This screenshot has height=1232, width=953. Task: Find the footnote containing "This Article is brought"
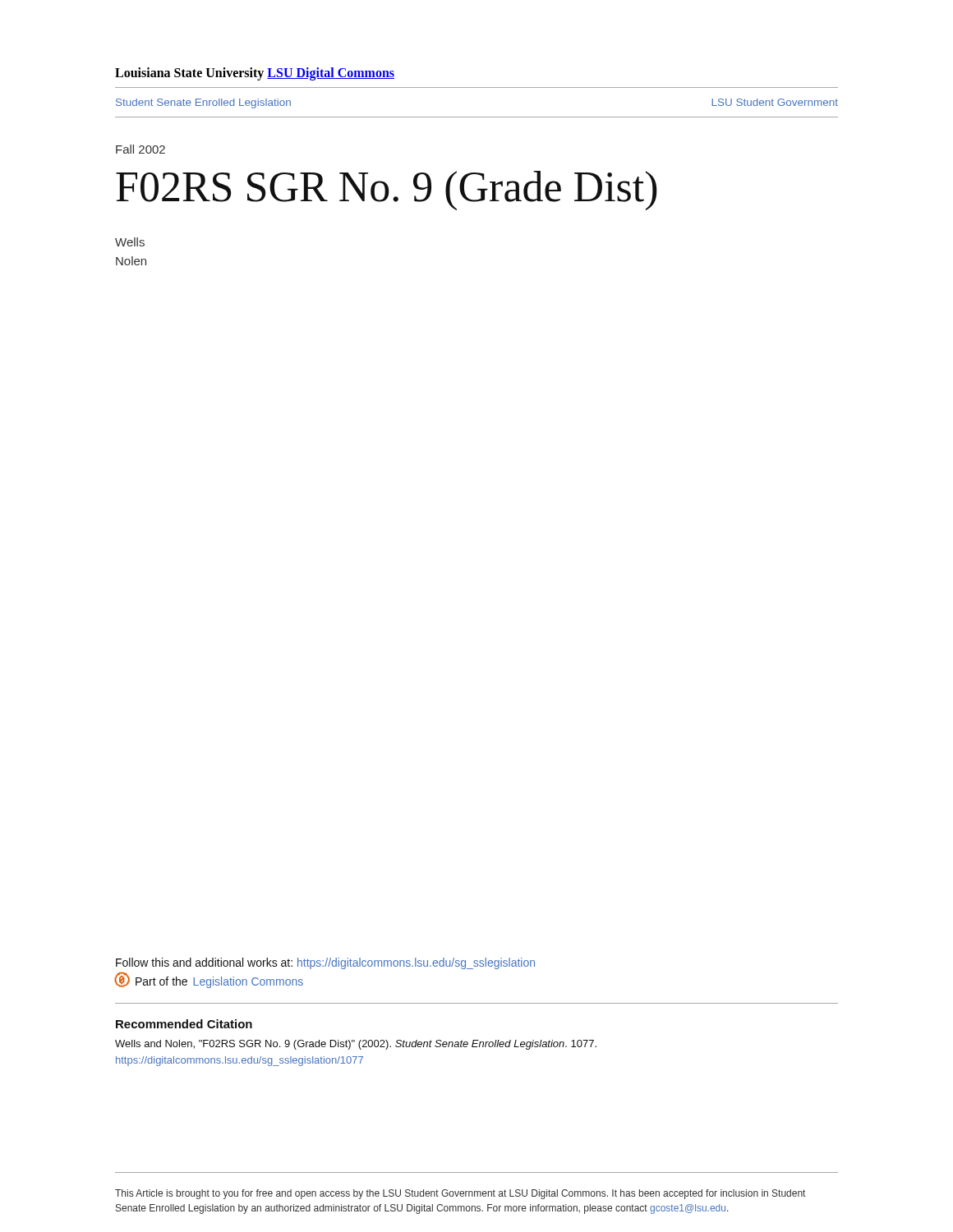[476, 1201]
